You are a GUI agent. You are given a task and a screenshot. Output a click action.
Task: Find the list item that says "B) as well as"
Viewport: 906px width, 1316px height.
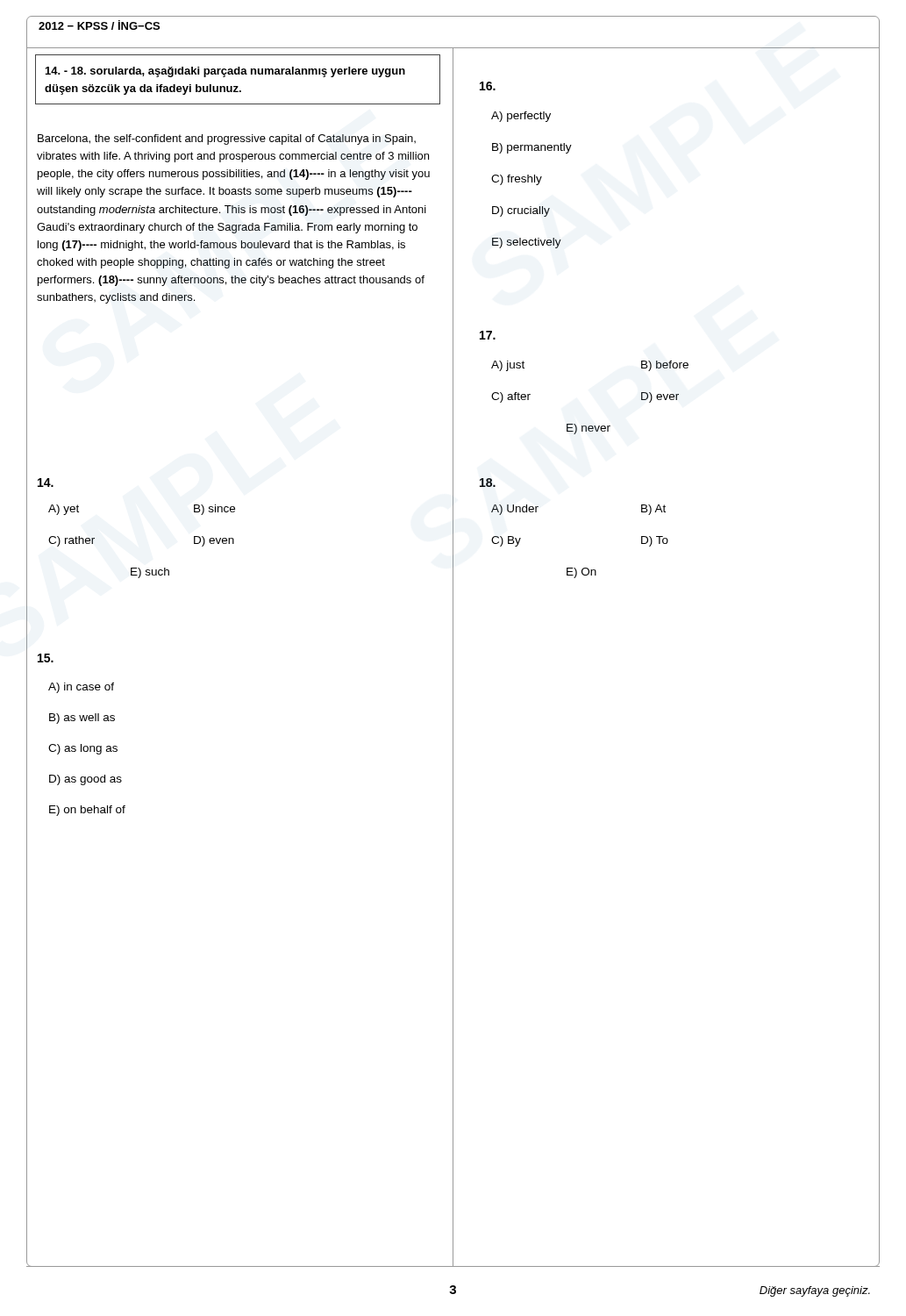pos(82,717)
